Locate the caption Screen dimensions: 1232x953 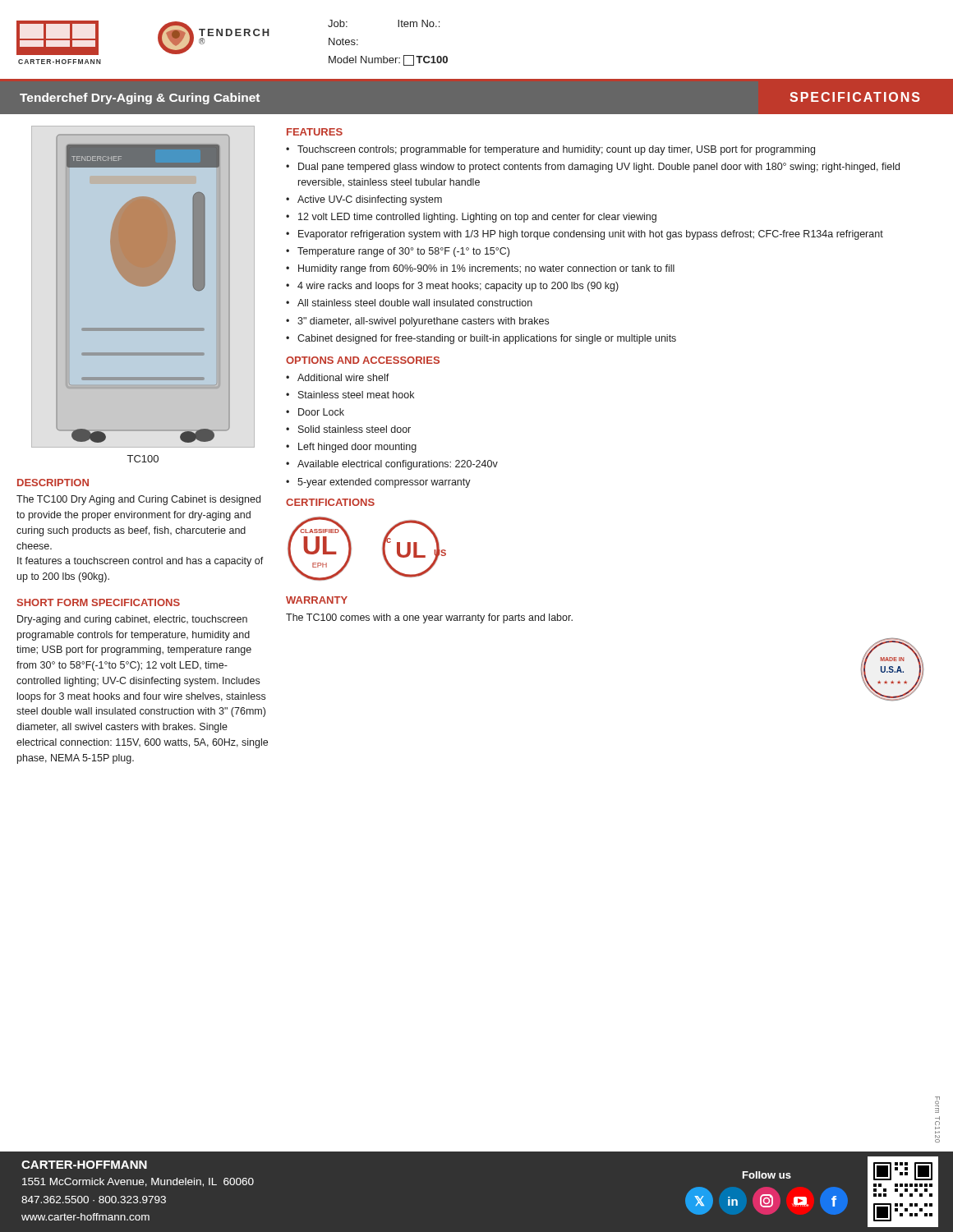pyautogui.click(x=143, y=459)
